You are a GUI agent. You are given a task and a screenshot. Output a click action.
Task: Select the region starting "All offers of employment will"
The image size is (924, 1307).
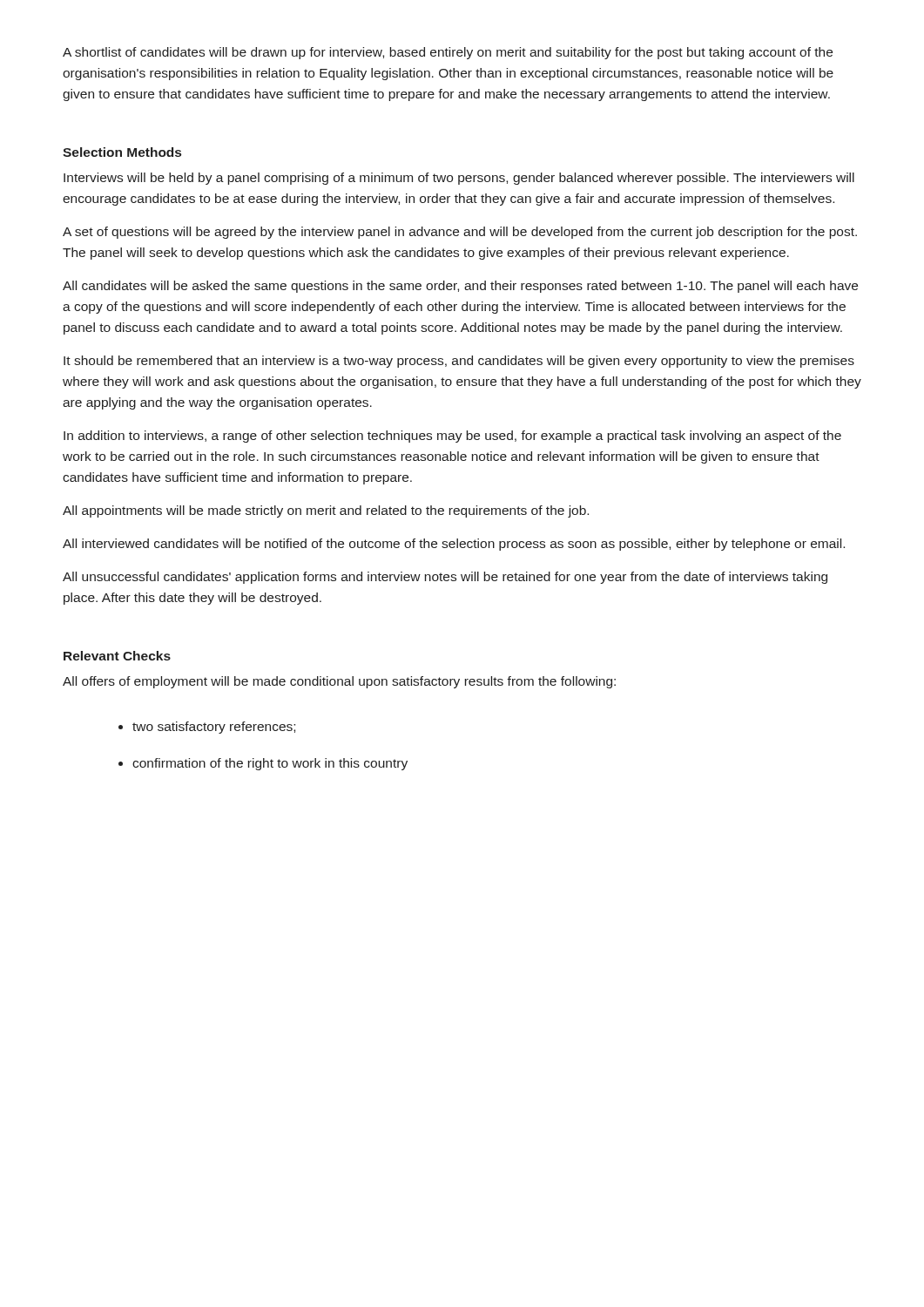pyautogui.click(x=340, y=681)
